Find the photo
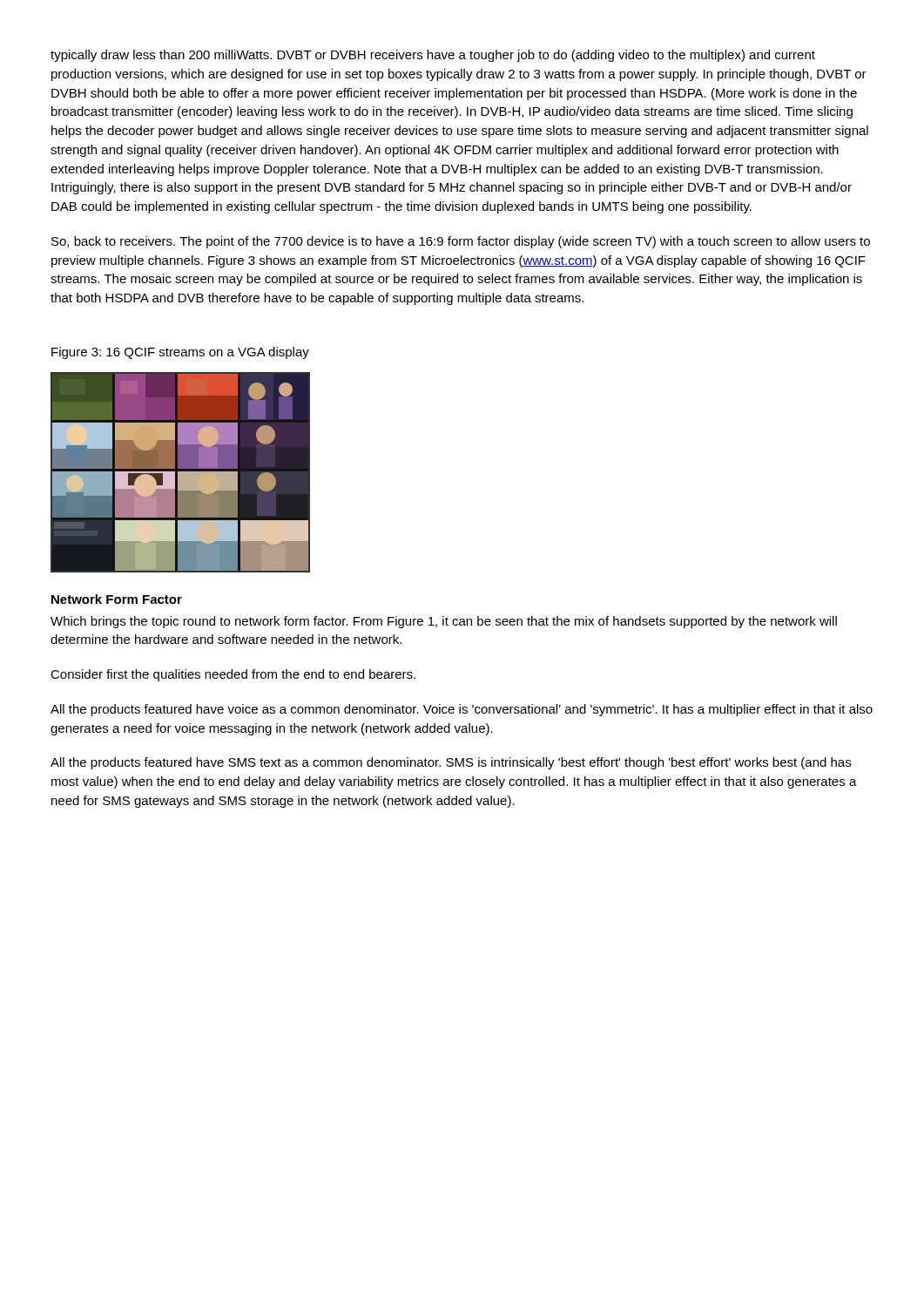The image size is (924, 1307). click(x=462, y=472)
